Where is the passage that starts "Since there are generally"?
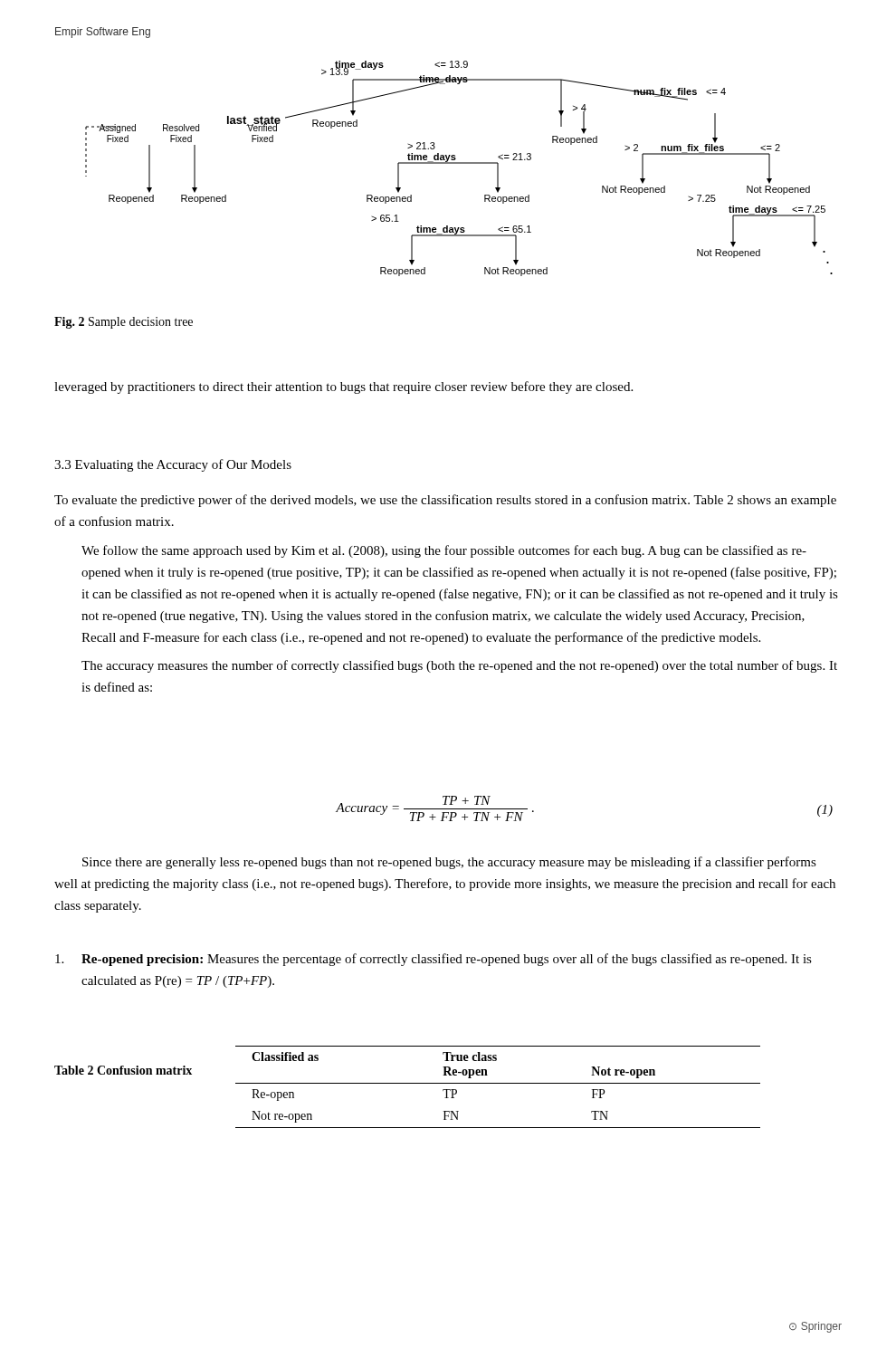The width and height of the screenshot is (896, 1358). (x=448, y=884)
